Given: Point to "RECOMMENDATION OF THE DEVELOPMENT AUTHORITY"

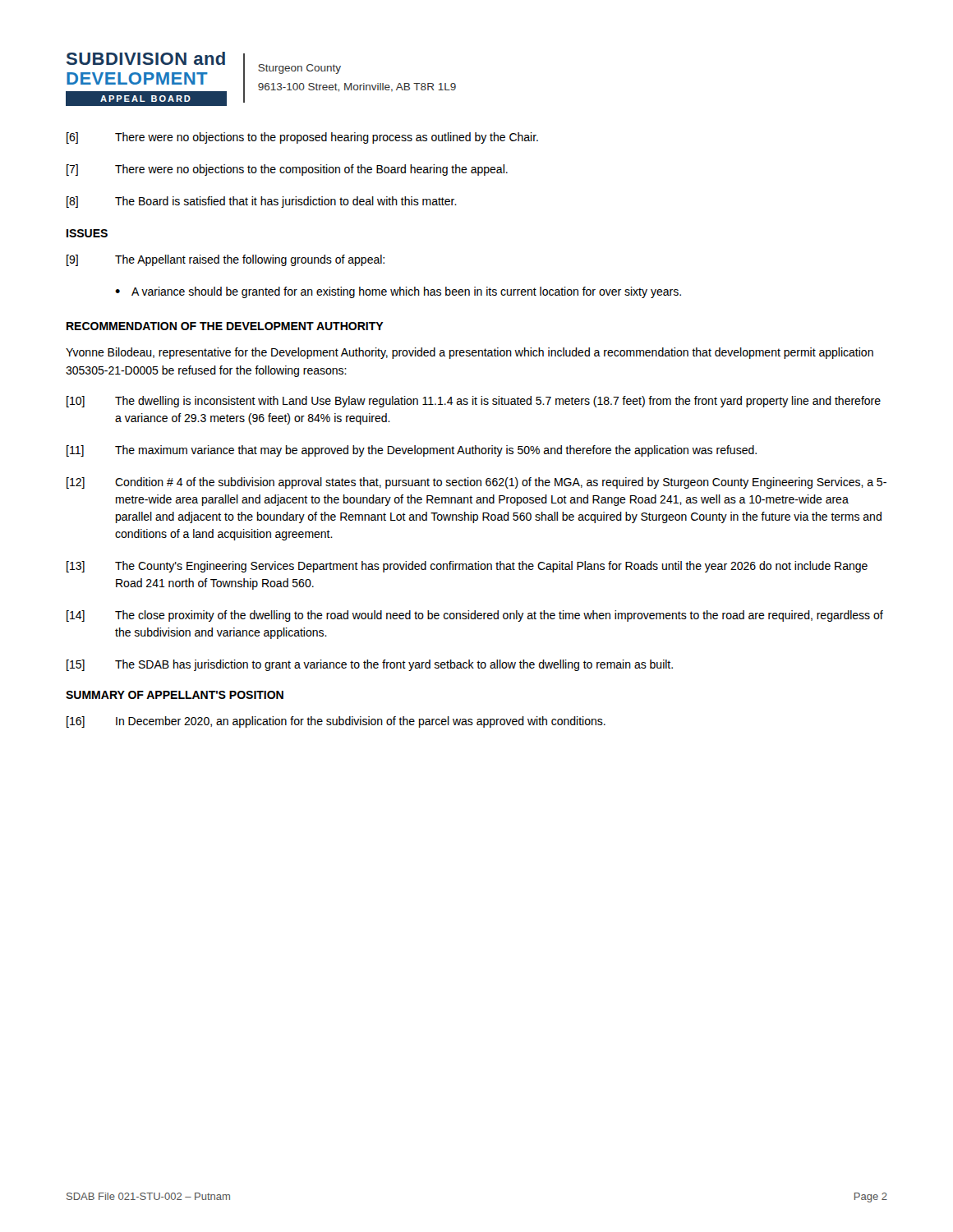Looking at the screenshot, I should tap(225, 326).
